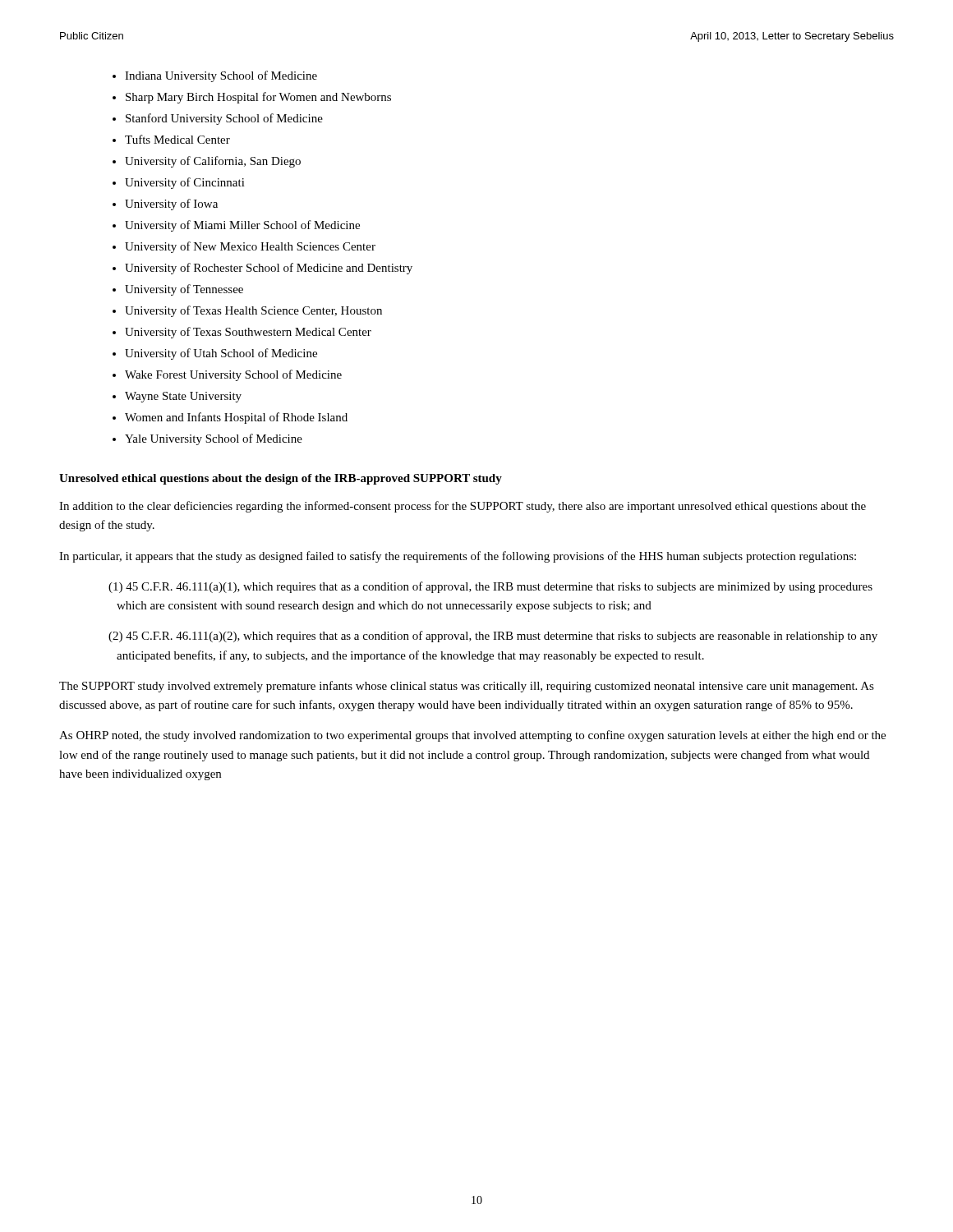Locate the text "University of Utah School of Medicine"
Image resolution: width=953 pixels, height=1232 pixels.
(221, 354)
